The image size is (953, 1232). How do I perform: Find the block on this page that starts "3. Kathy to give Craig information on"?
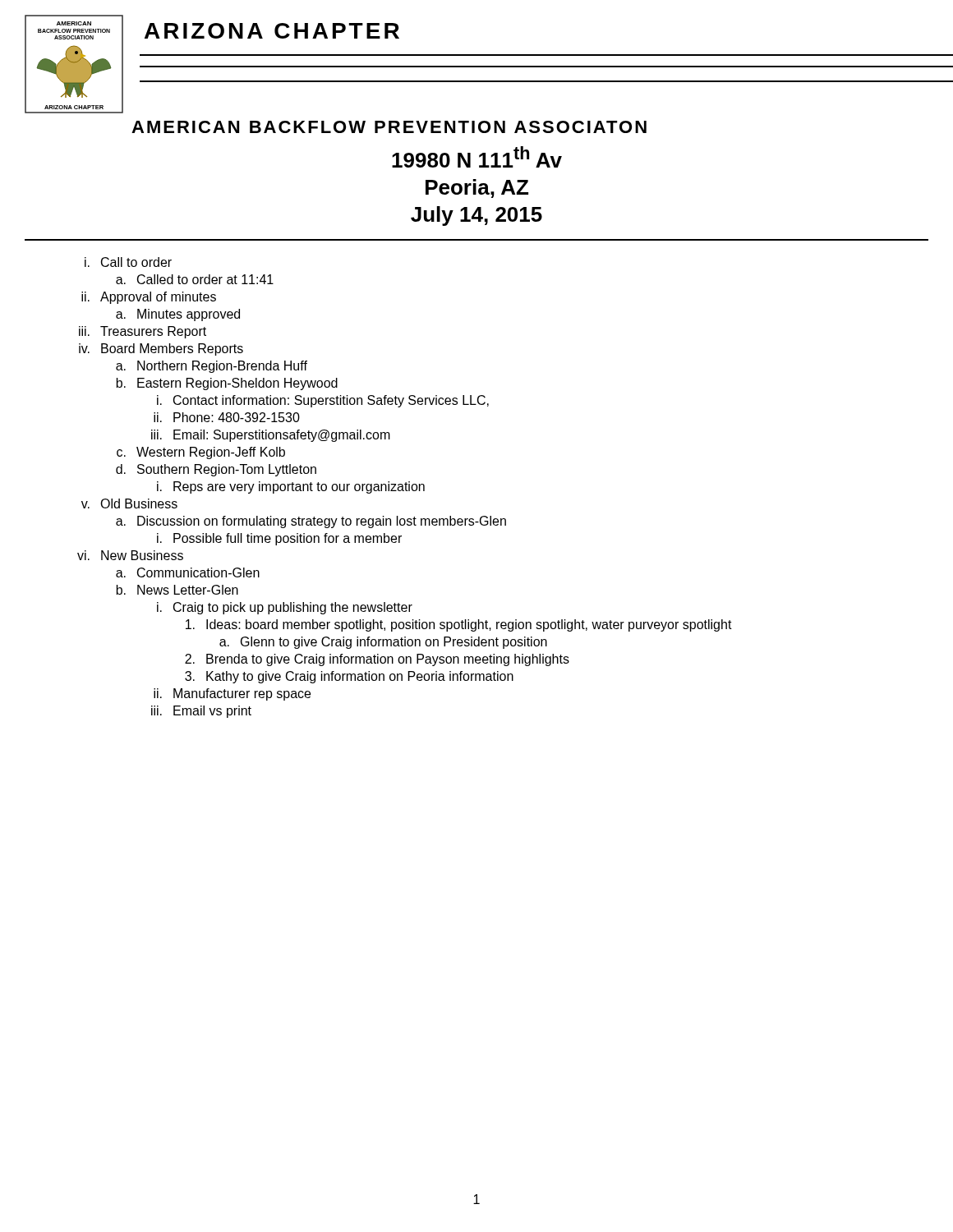click(349, 677)
